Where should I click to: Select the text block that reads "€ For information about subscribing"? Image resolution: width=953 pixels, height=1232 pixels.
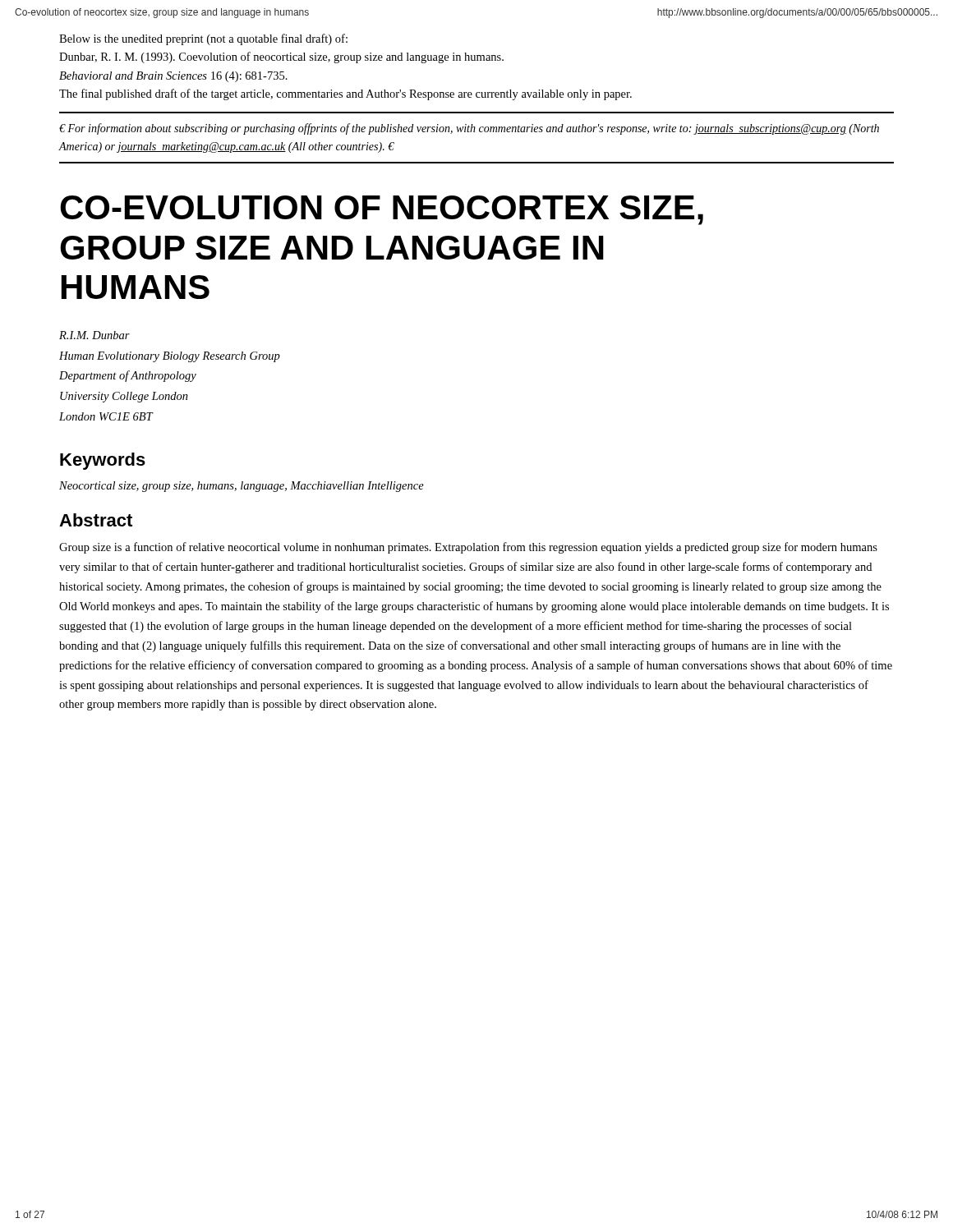(469, 137)
